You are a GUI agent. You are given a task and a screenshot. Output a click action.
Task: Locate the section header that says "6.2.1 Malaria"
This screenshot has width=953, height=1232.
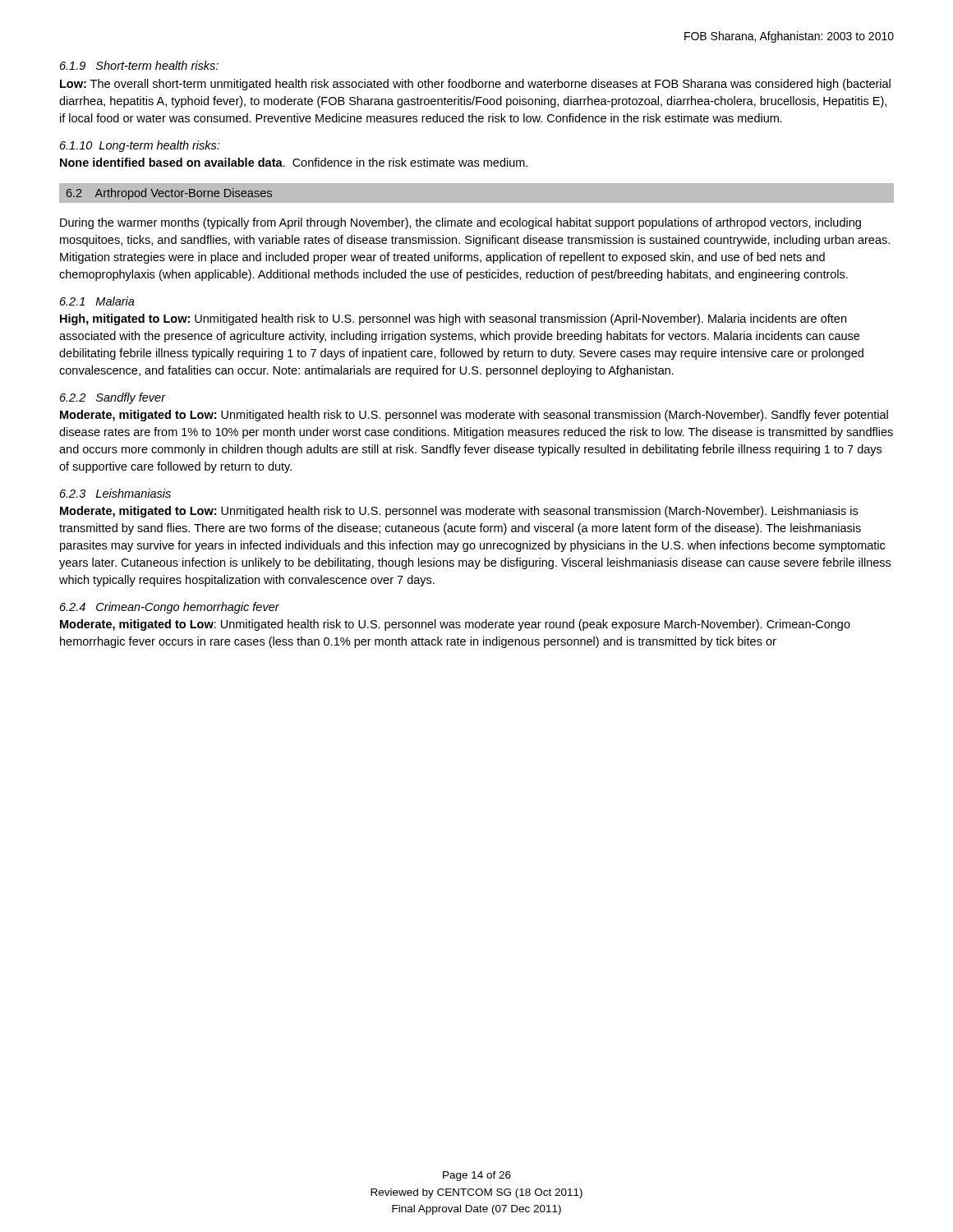click(97, 302)
